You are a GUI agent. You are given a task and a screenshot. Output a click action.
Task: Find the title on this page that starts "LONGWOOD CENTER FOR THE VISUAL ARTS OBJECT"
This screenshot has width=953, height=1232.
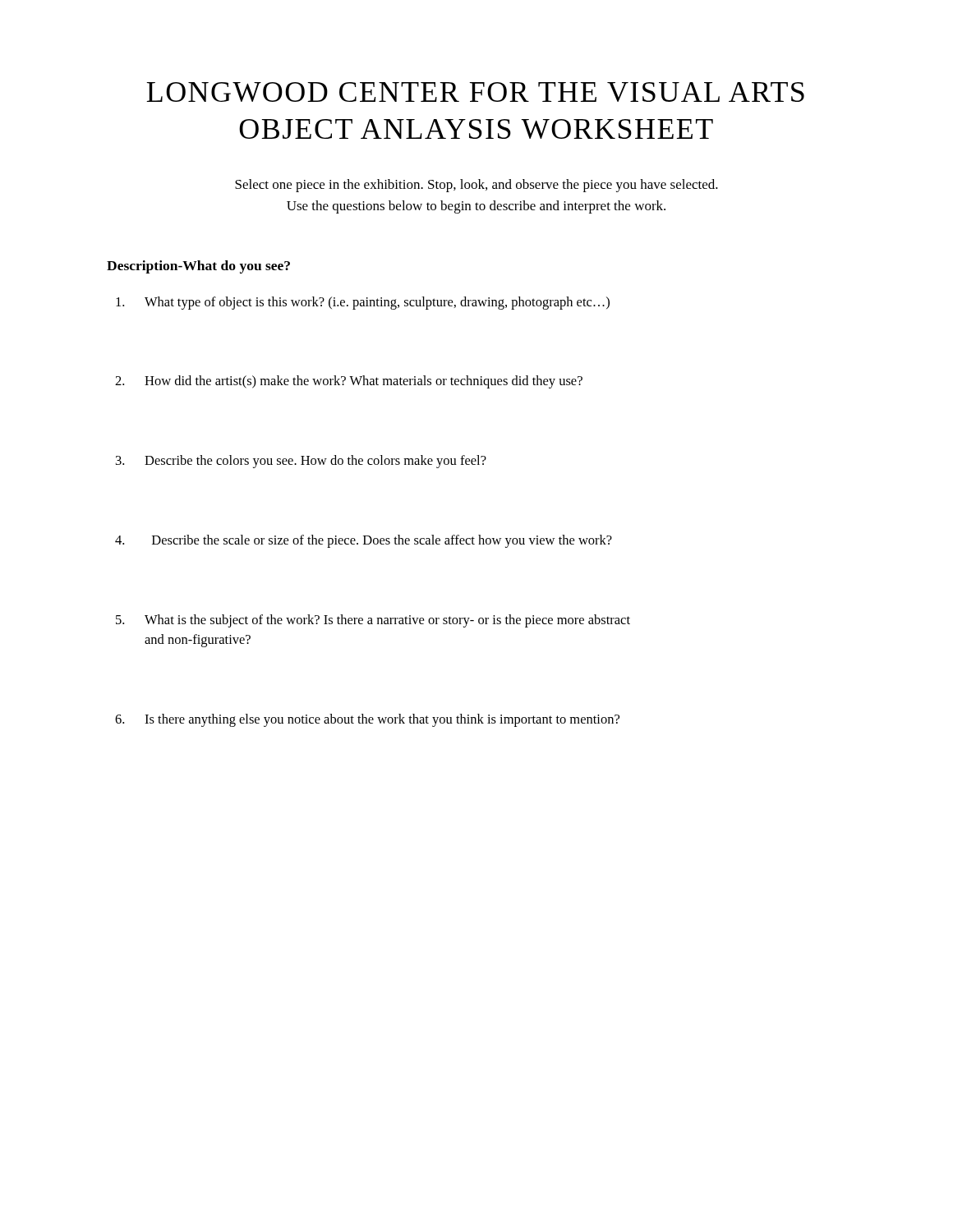tap(476, 111)
